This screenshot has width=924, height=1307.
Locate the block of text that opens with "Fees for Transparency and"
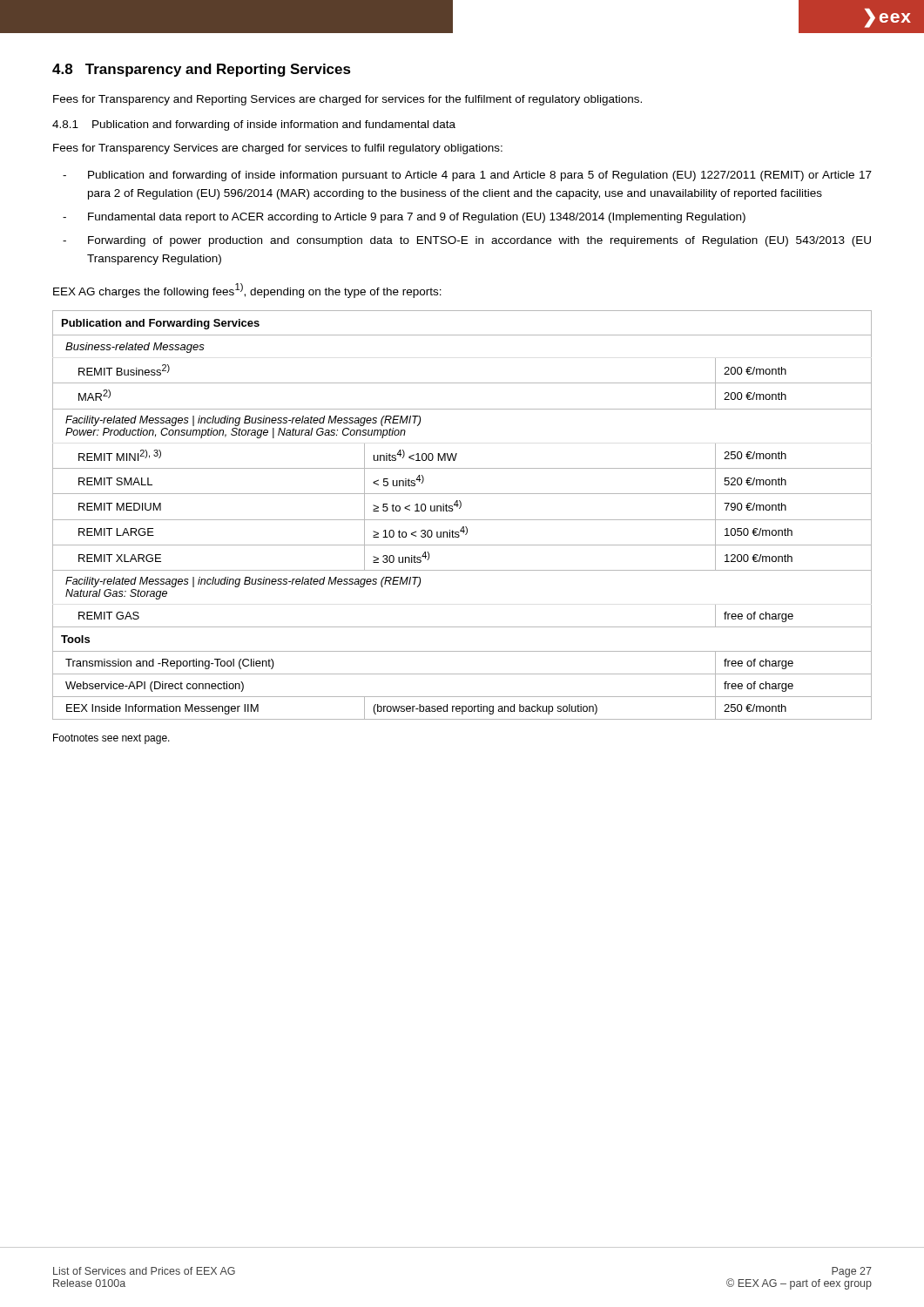coord(348,99)
